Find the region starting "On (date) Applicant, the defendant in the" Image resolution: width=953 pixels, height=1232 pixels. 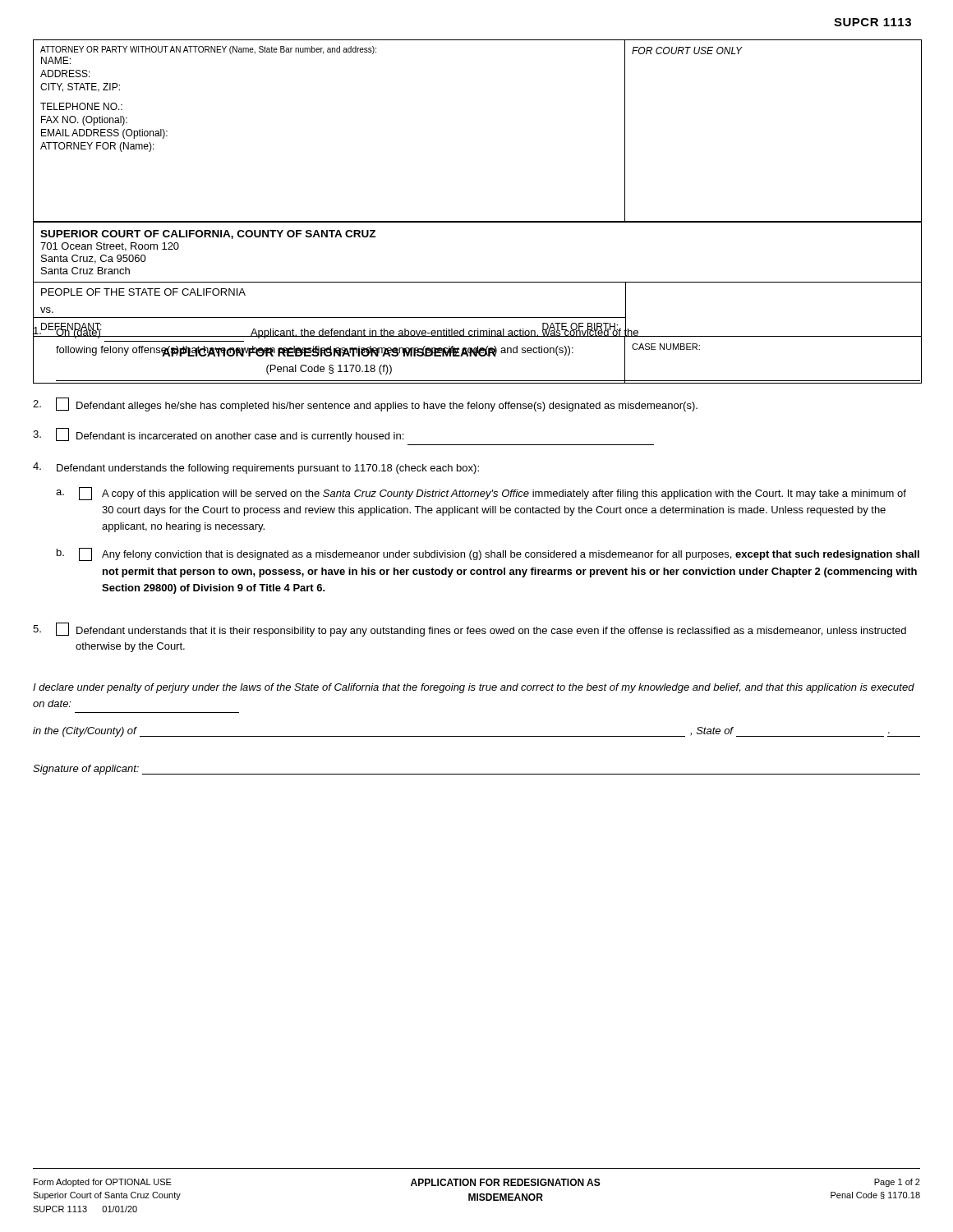tap(476, 353)
